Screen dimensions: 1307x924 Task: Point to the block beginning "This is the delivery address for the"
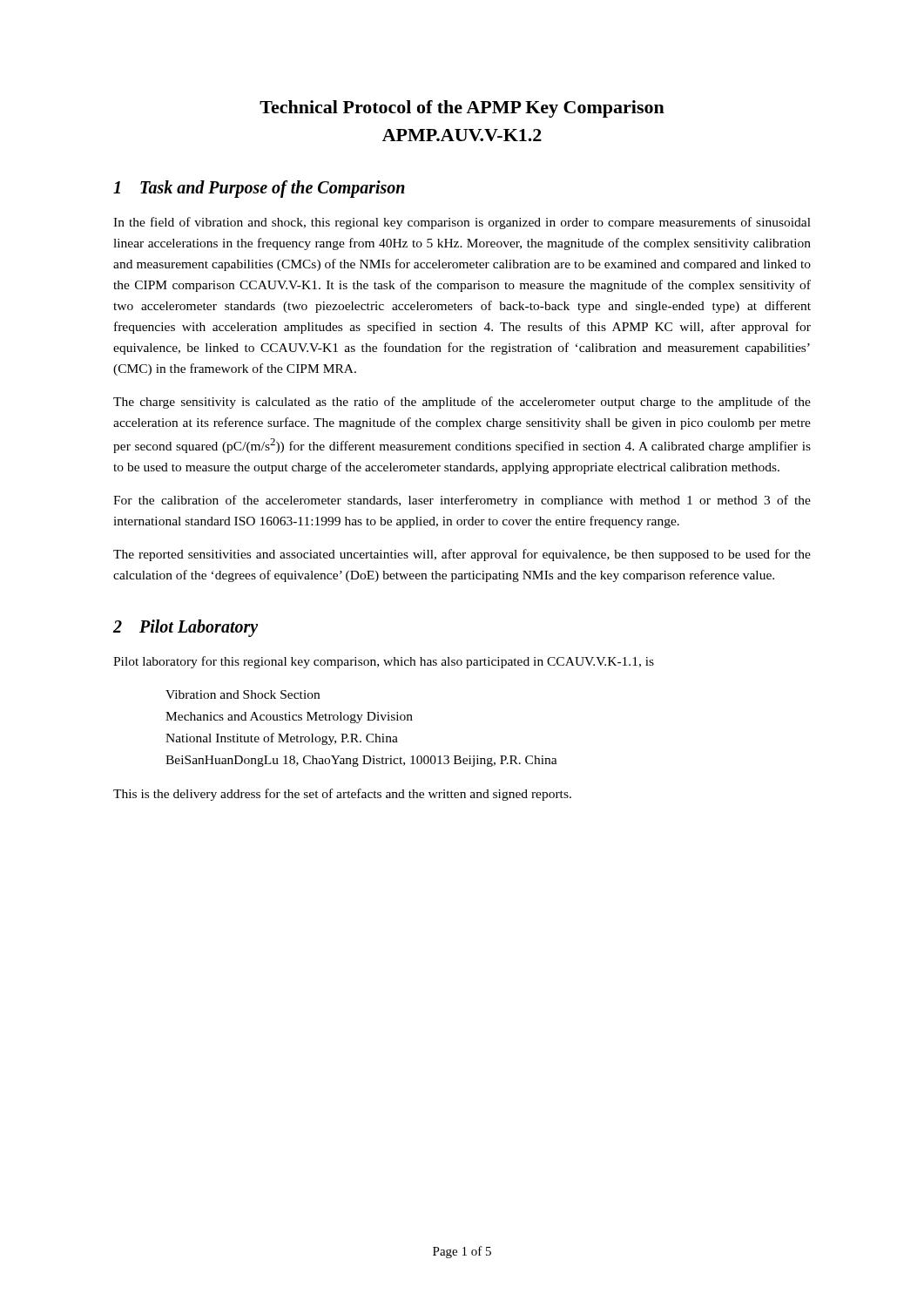tap(343, 793)
